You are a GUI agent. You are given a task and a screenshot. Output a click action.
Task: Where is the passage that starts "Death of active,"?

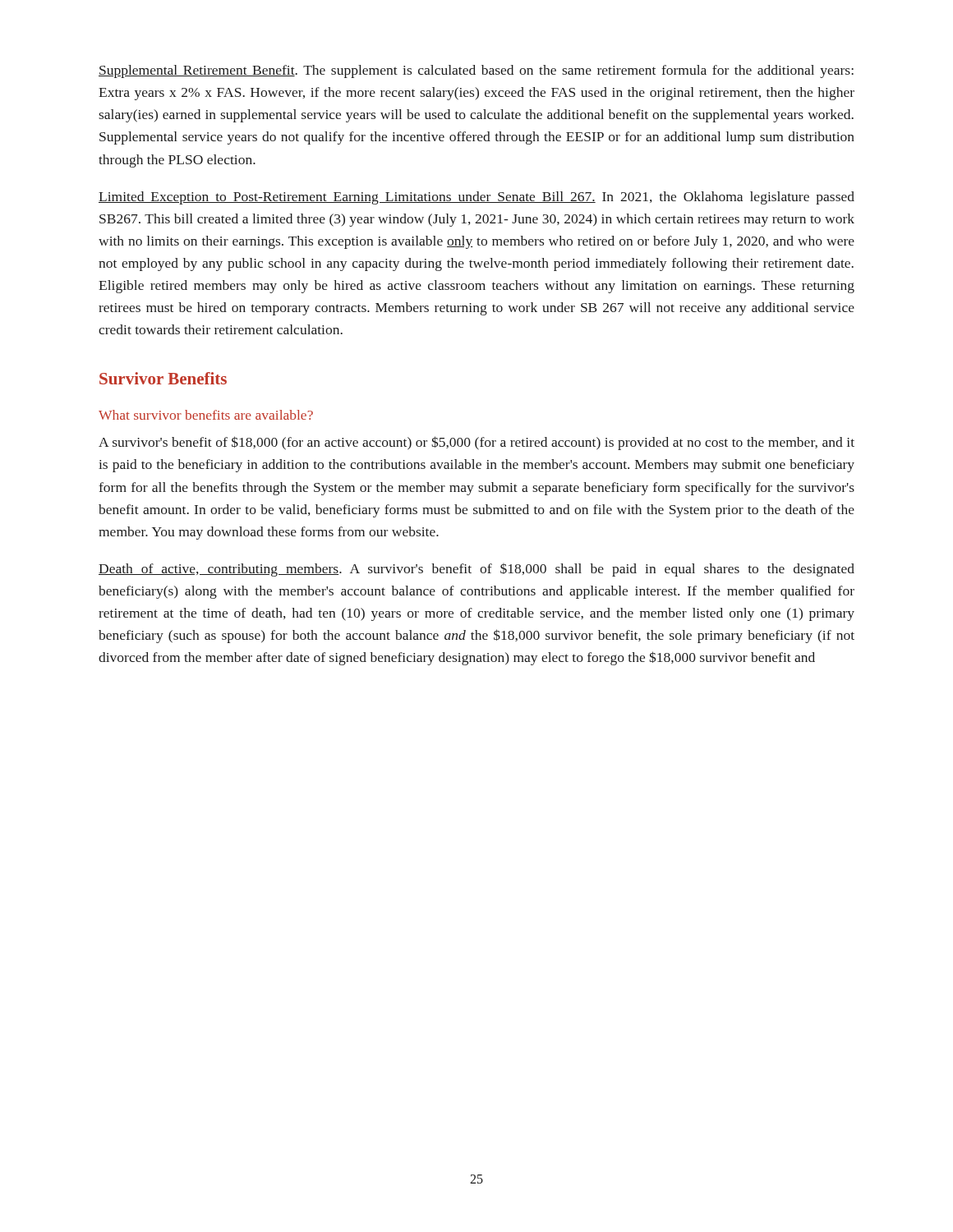click(476, 613)
